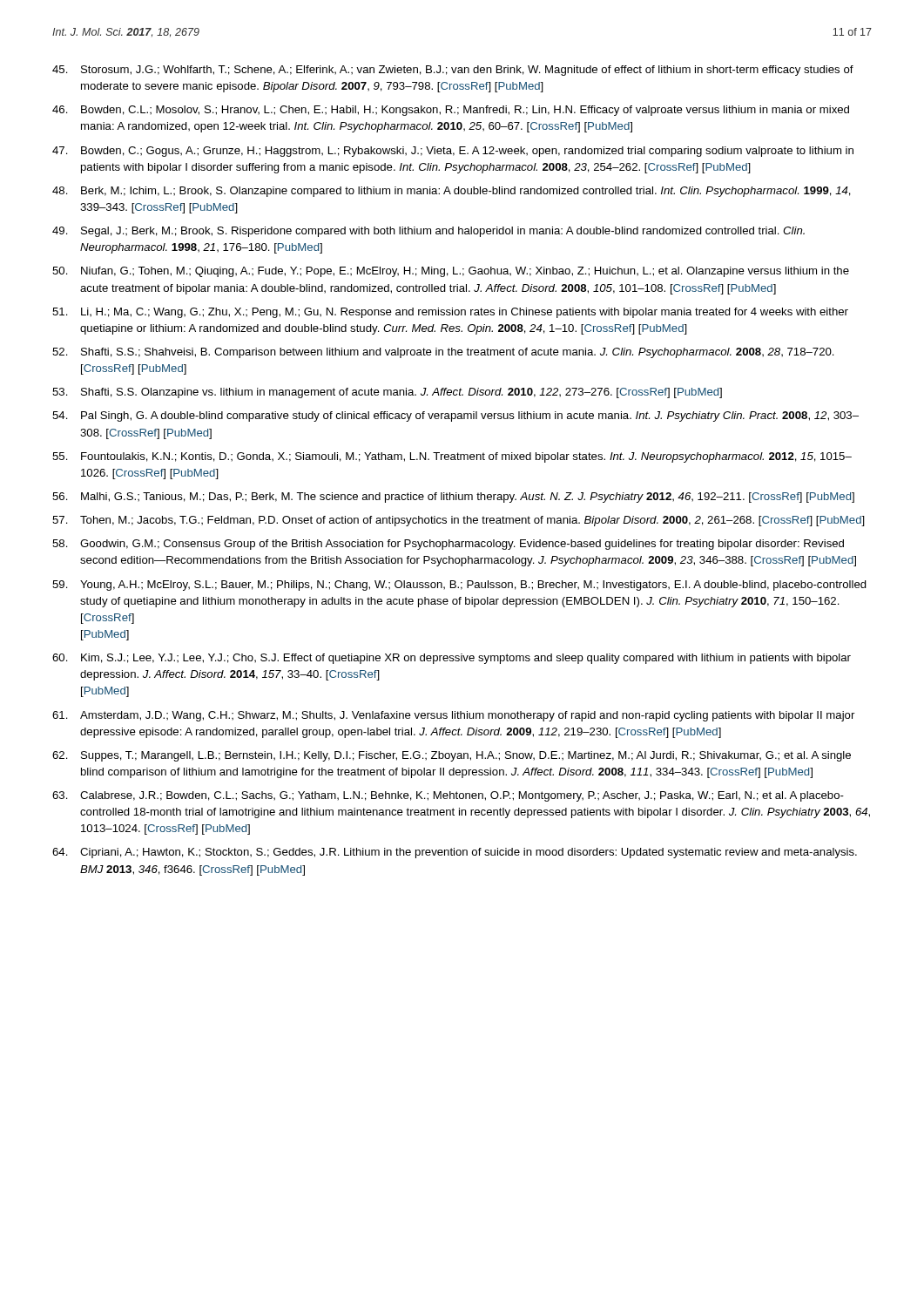Find the passage starting "49. Segal, J.;"
This screenshot has height=1307, width=924.
click(x=462, y=239)
